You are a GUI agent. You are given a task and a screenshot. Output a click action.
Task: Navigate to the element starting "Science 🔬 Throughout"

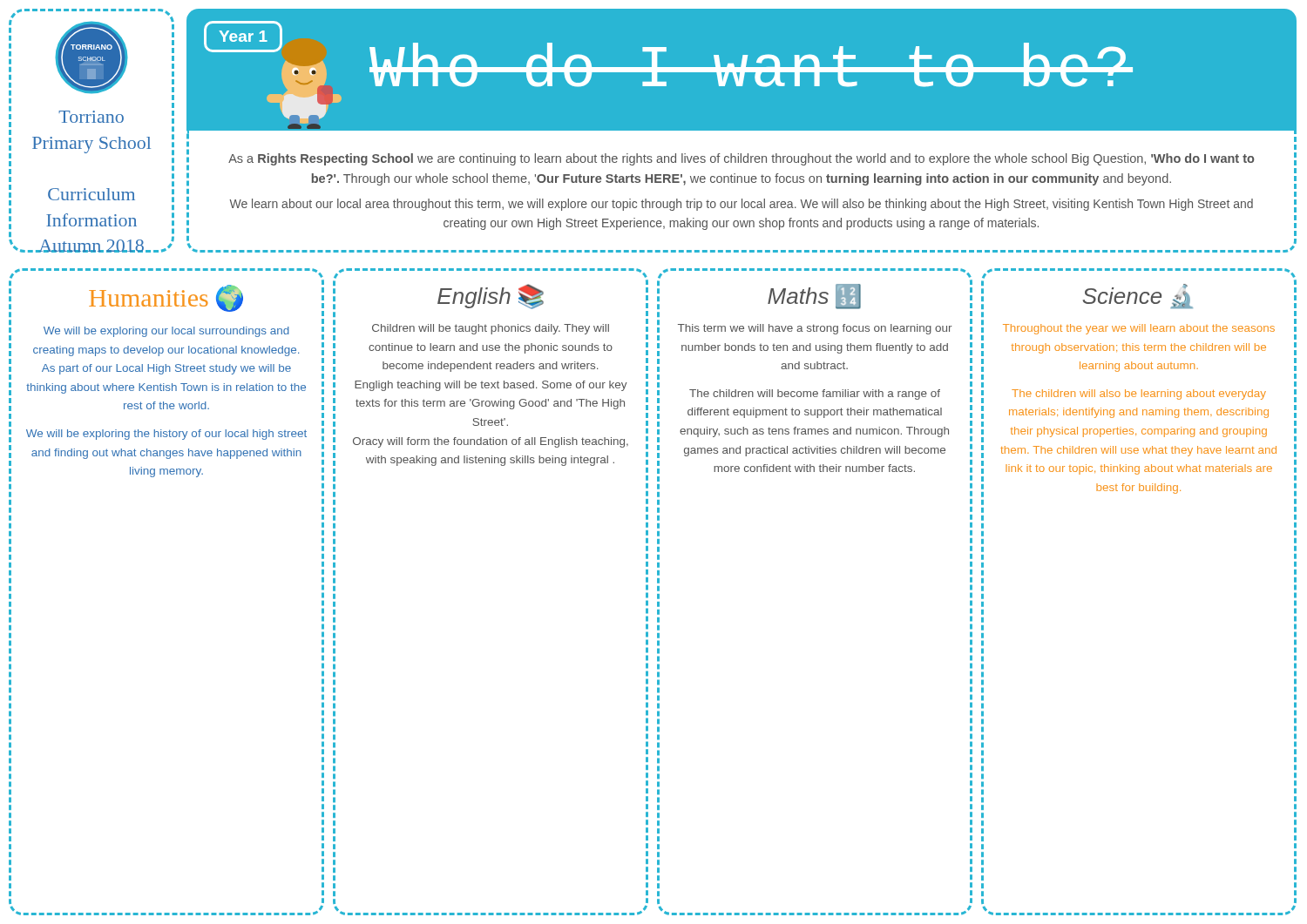pyautogui.click(x=1139, y=394)
